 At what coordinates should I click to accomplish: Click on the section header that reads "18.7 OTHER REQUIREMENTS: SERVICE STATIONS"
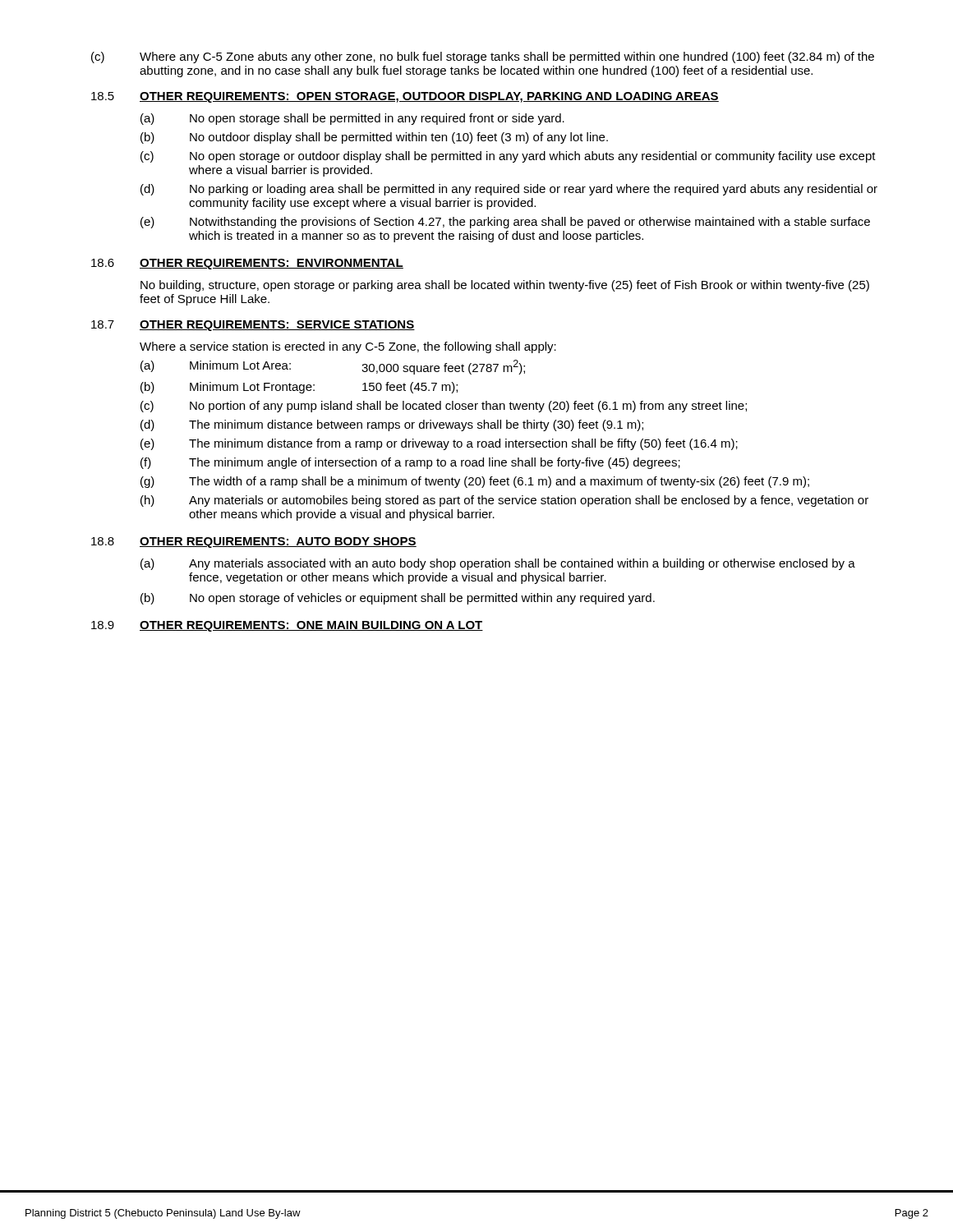click(253, 326)
